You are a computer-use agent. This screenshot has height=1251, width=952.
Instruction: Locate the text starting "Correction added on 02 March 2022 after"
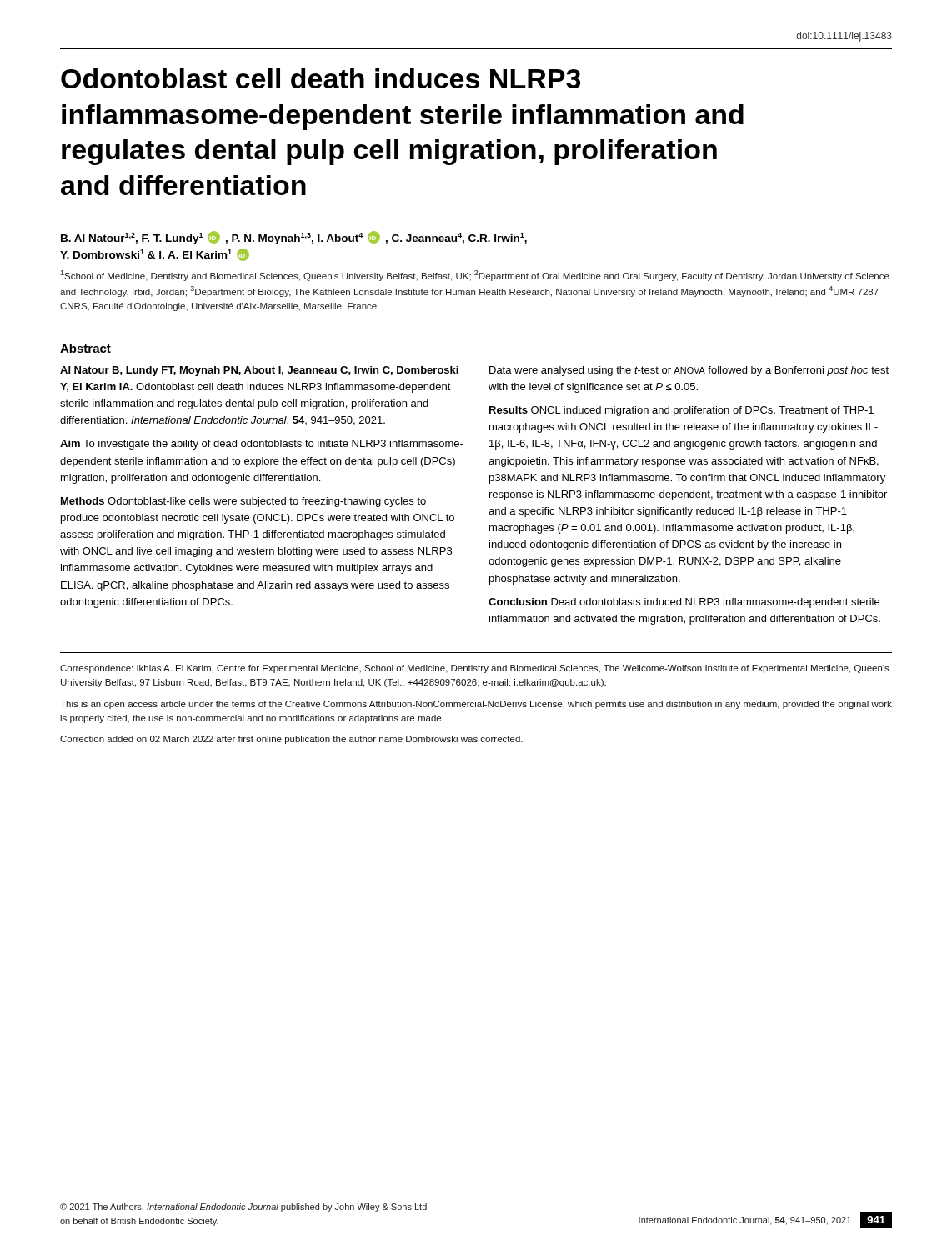tap(292, 739)
